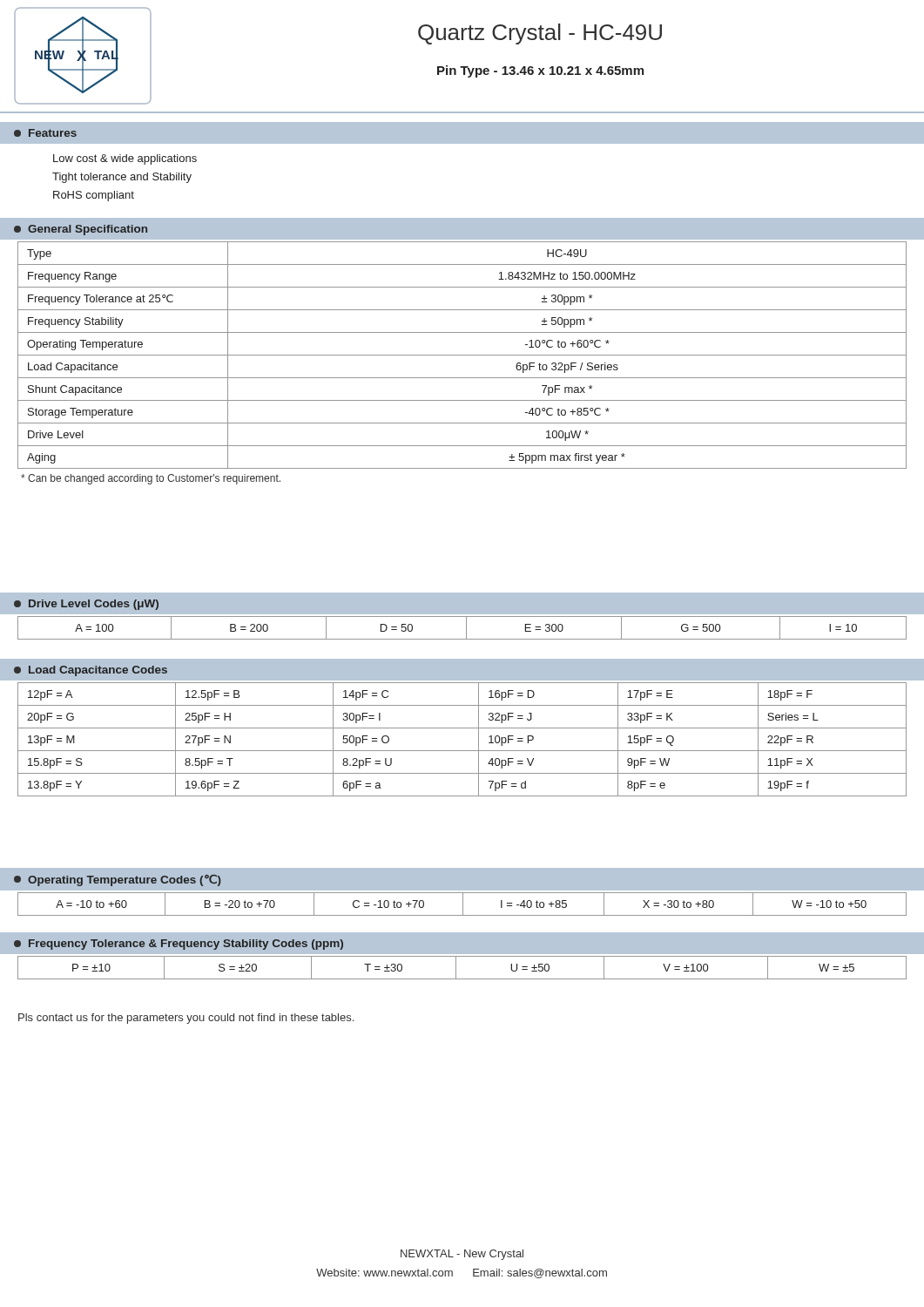This screenshot has height=1307, width=924.
Task: Click on the section header with the text "Drive Level Codes"
Action: [x=87, y=603]
